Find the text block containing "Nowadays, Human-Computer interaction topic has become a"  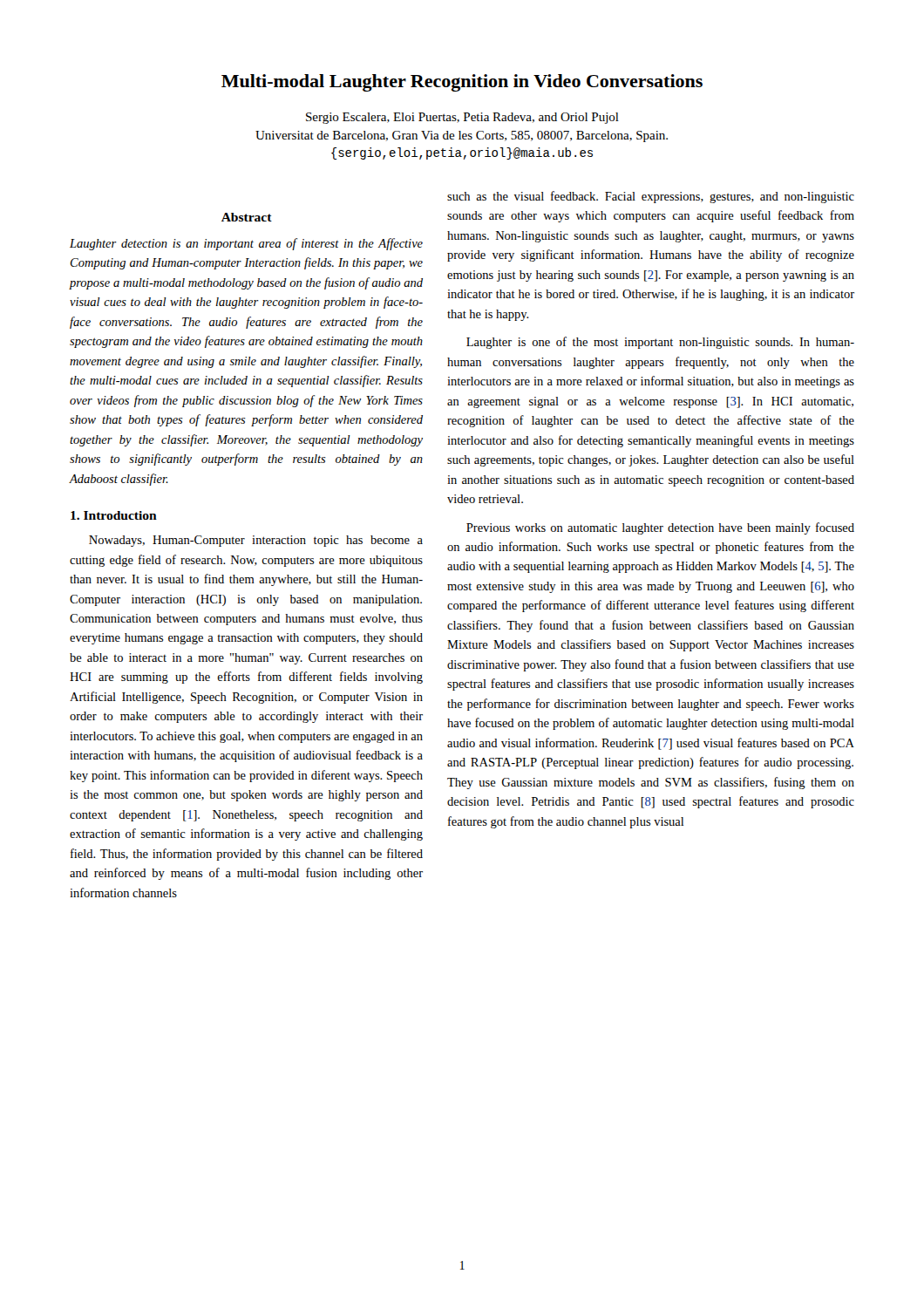coord(246,716)
